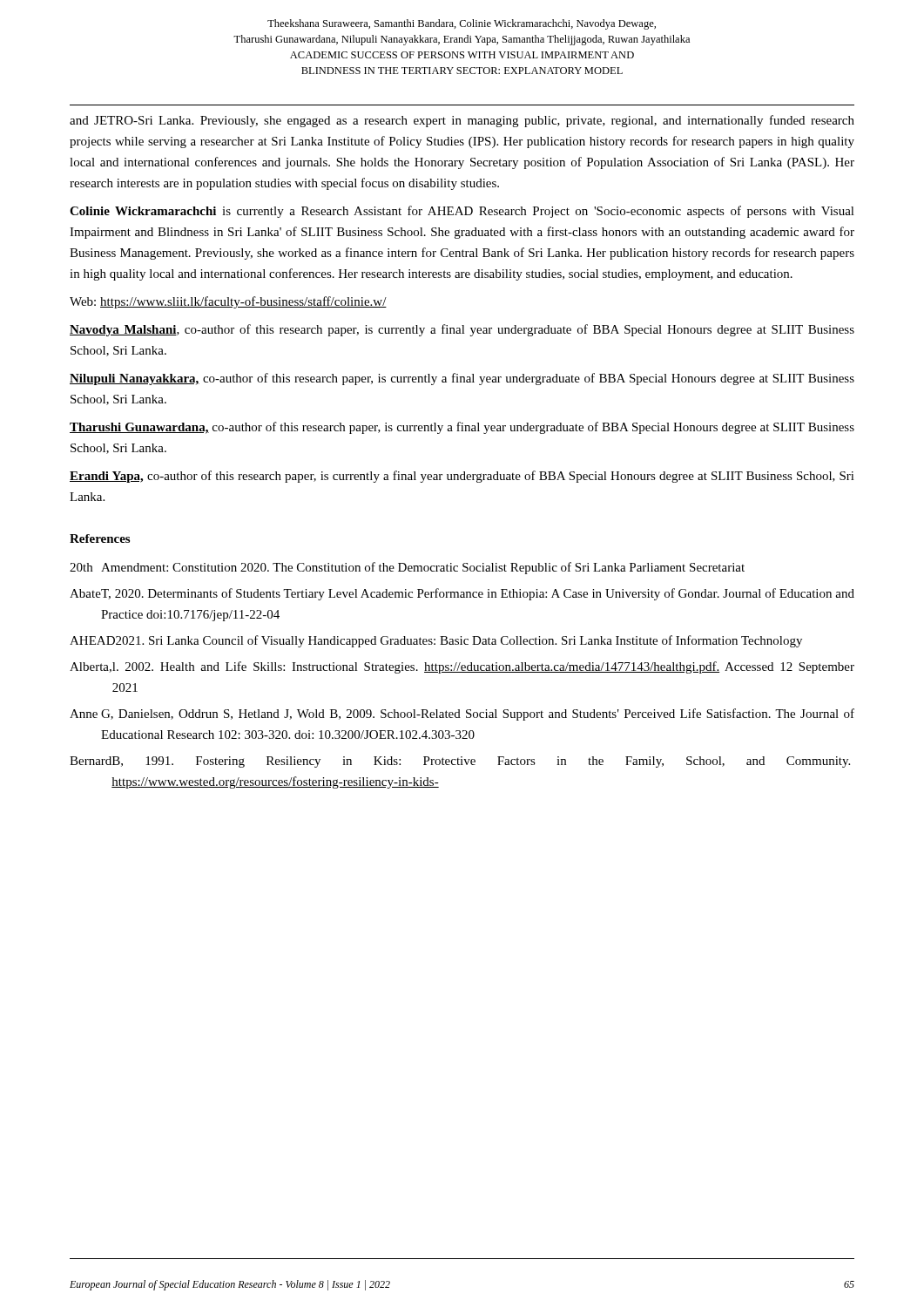Click on the block starting "Colinie Wickramarachchi is currently a Research"
The width and height of the screenshot is (924, 1307).
[462, 242]
